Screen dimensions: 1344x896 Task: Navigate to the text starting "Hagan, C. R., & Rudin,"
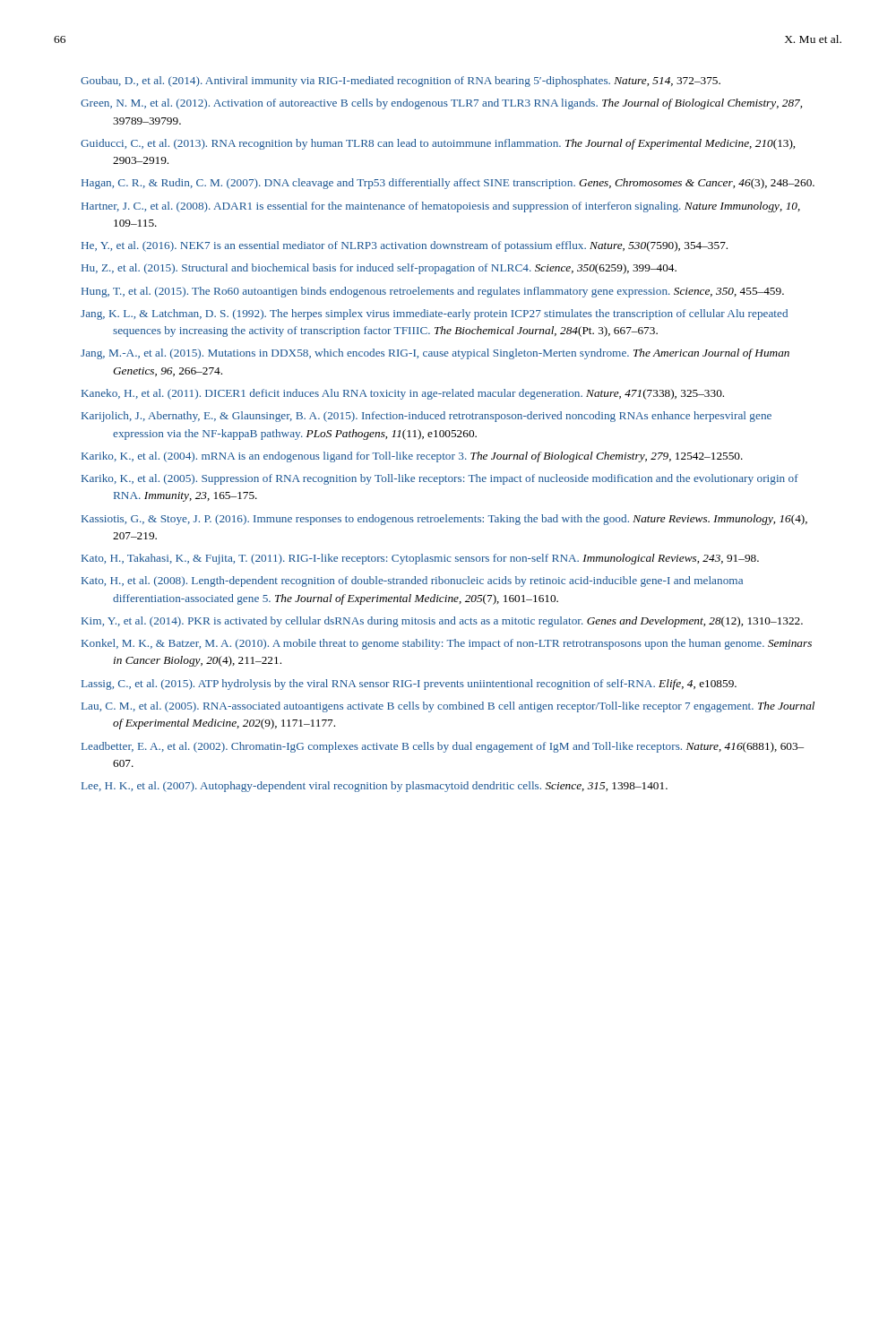(x=448, y=183)
